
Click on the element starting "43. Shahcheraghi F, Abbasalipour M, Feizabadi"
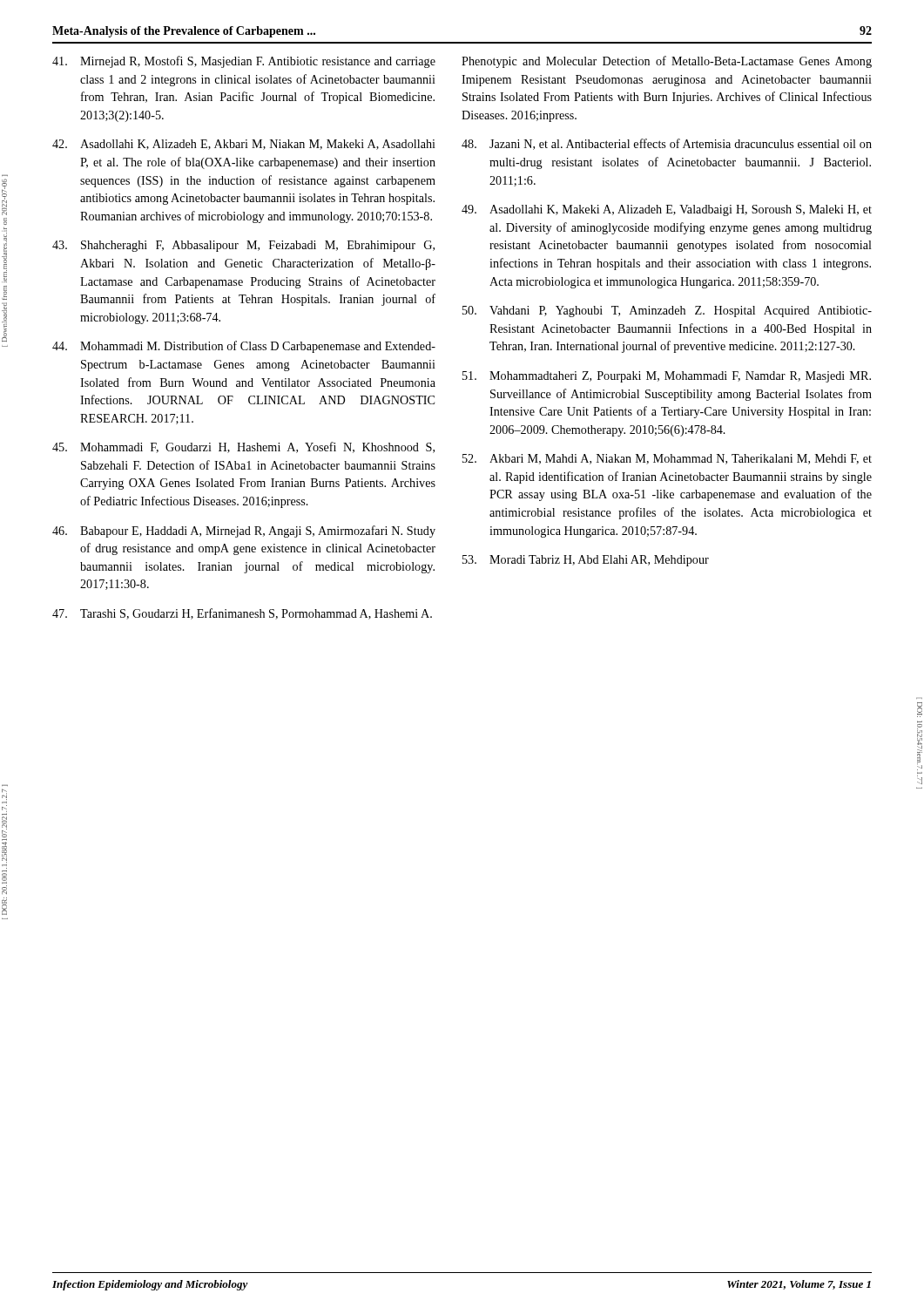pos(244,281)
